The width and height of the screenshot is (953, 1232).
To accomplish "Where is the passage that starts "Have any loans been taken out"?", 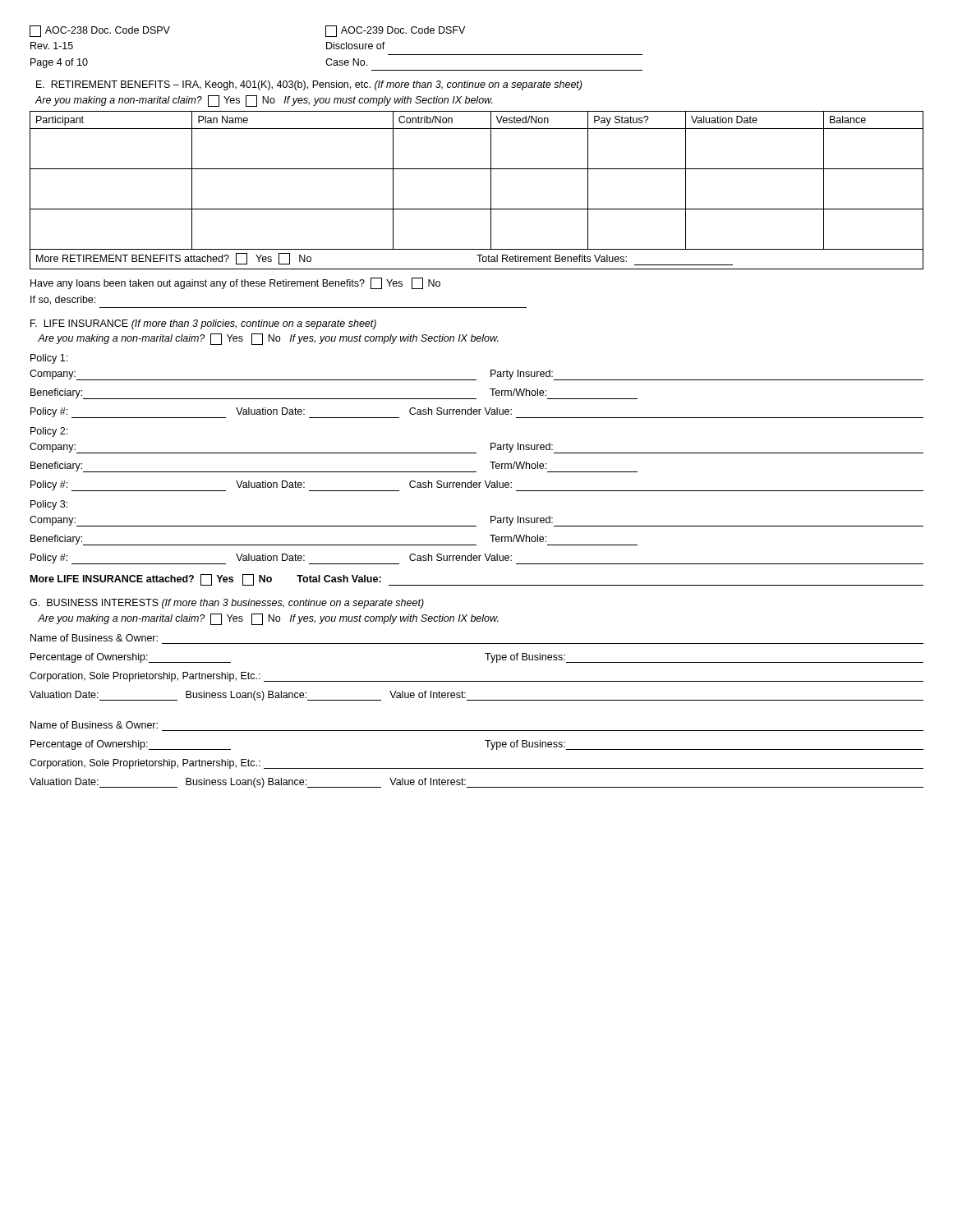I will [x=278, y=293].
